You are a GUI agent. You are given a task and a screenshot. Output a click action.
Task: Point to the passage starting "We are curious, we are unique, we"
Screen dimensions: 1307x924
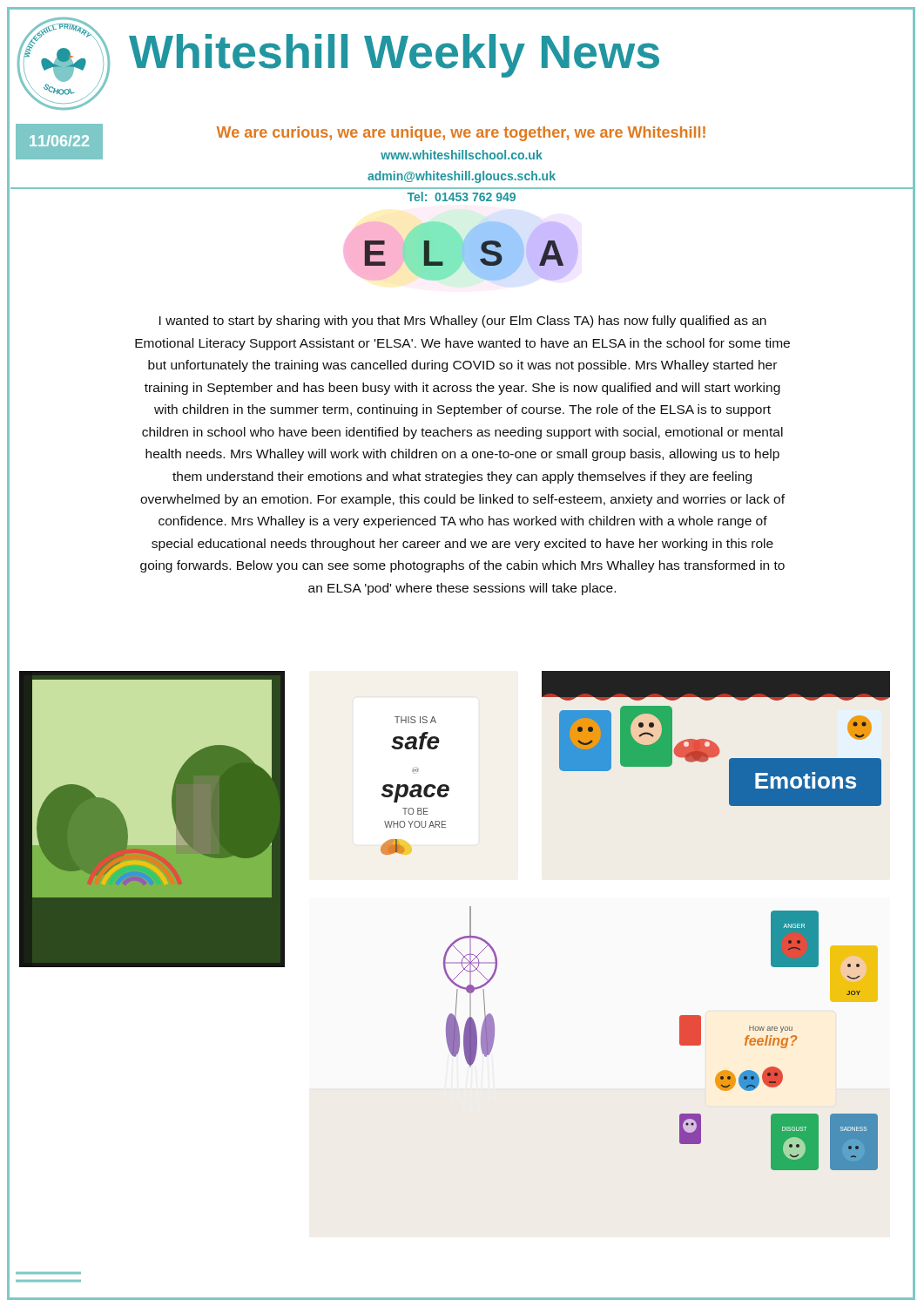(x=462, y=132)
